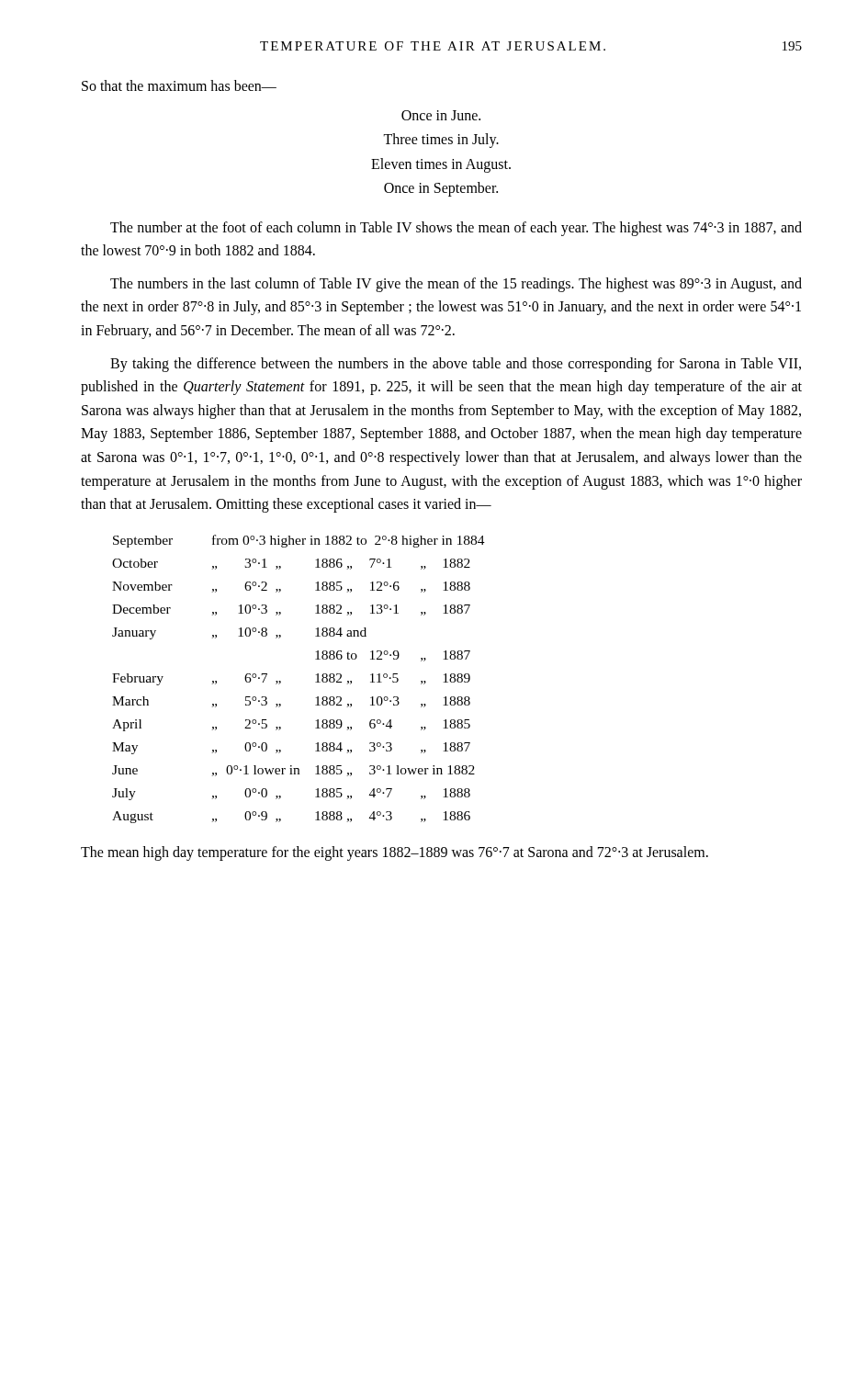Image resolution: width=868 pixels, height=1378 pixels.
Task: Point to the region starting "Once in September."
Action: click(441, 188)
